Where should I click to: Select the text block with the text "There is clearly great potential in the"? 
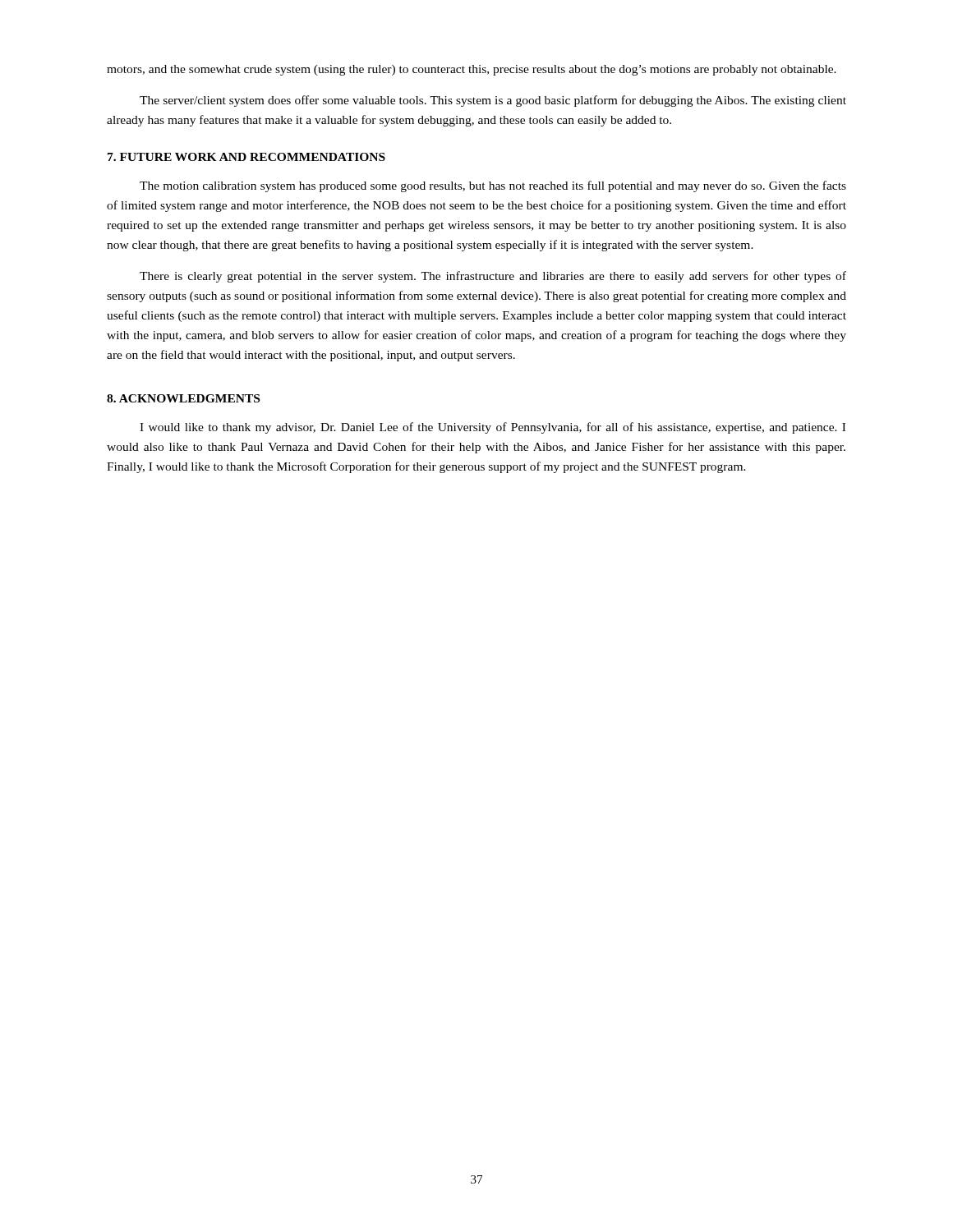coord(476,316)
